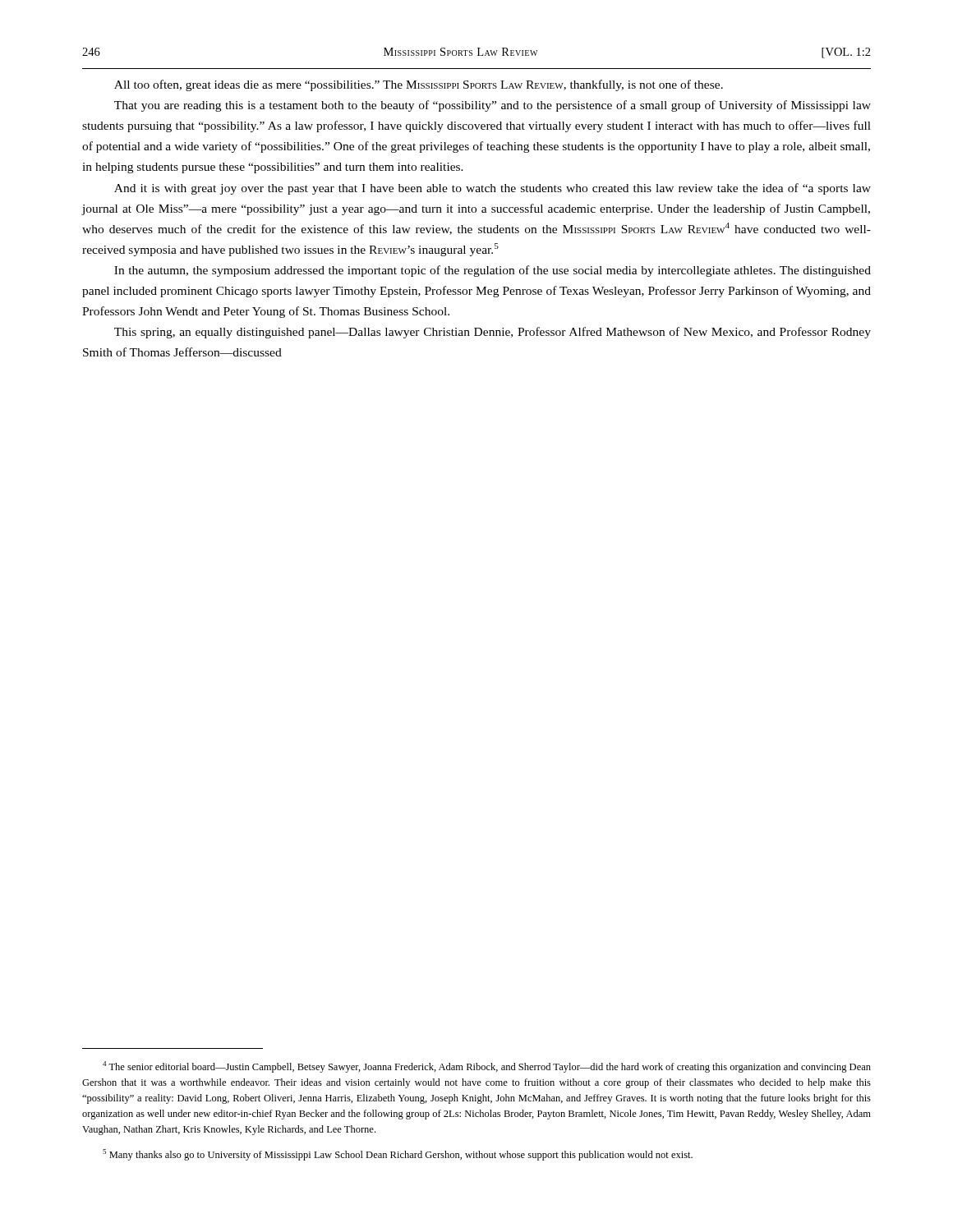The height and width of the screenshot is (1232, 953).
Task: Find the block on this page that starts "5 Many thanks also go to University of"
Action: pyautogui.click(x=398, y=1154)
